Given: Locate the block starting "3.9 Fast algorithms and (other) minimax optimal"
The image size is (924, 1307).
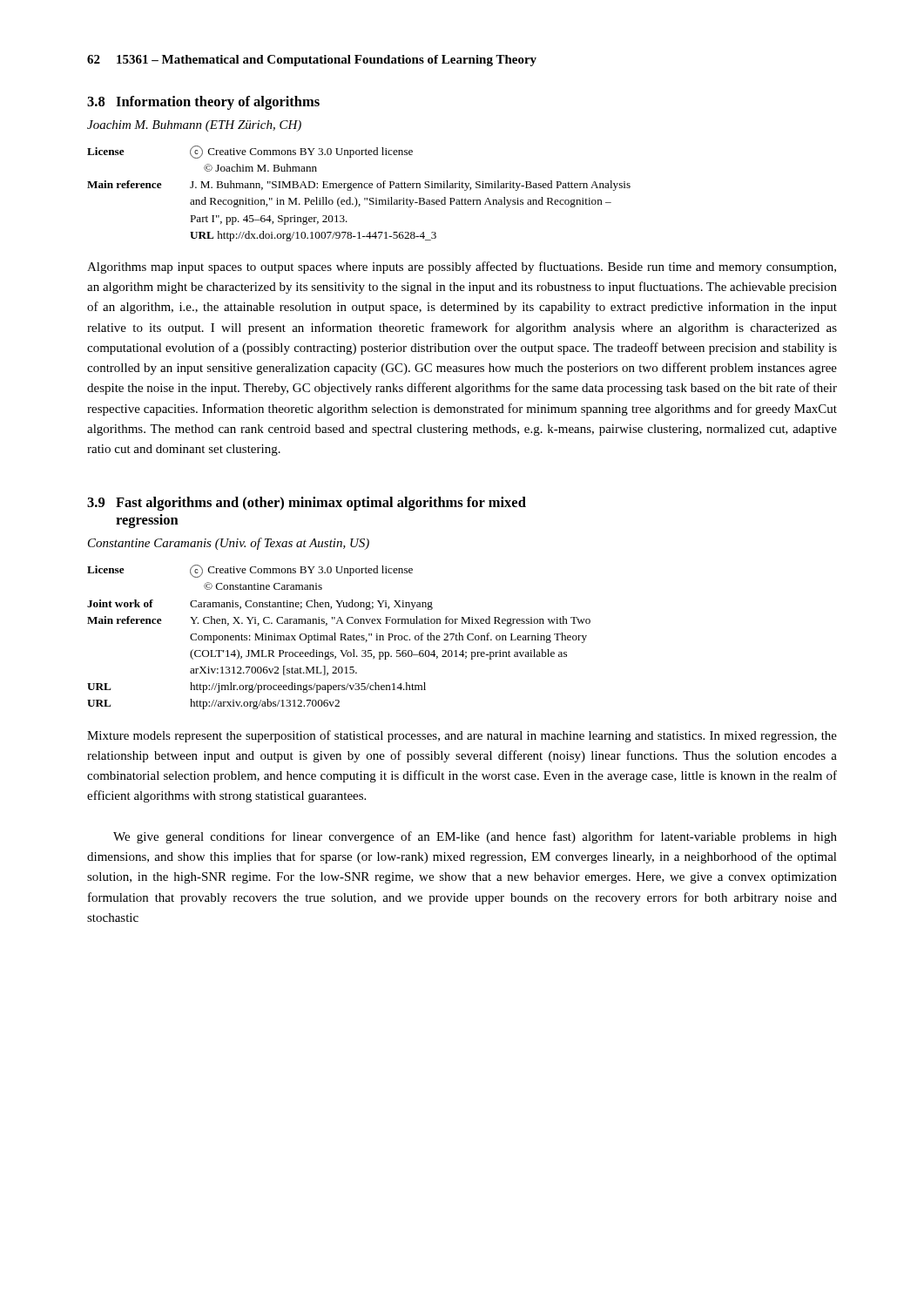Looking at the screenshot, I should tap(306, 511).
